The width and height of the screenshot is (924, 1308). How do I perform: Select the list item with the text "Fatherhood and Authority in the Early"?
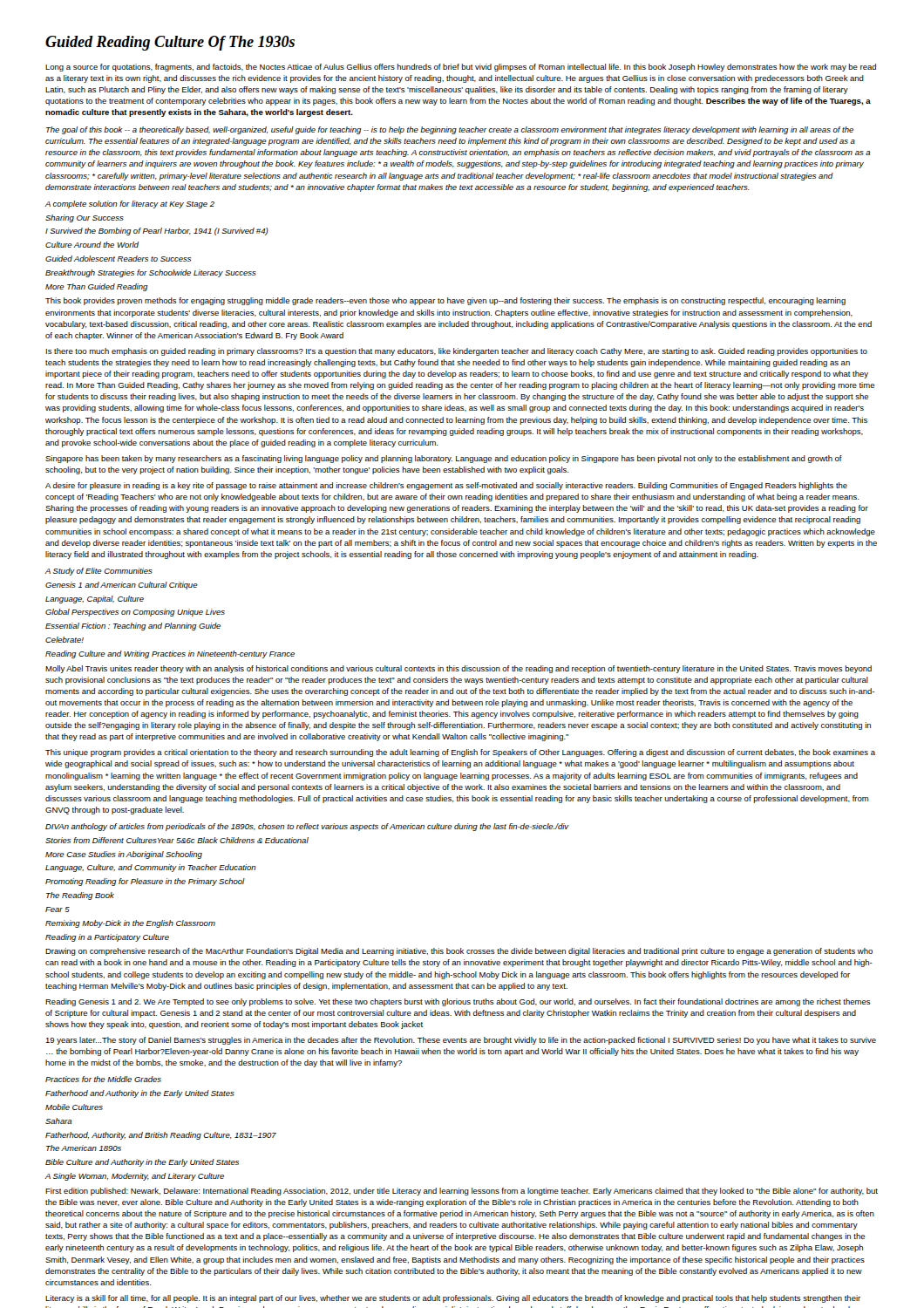(x=140, y=1093)
